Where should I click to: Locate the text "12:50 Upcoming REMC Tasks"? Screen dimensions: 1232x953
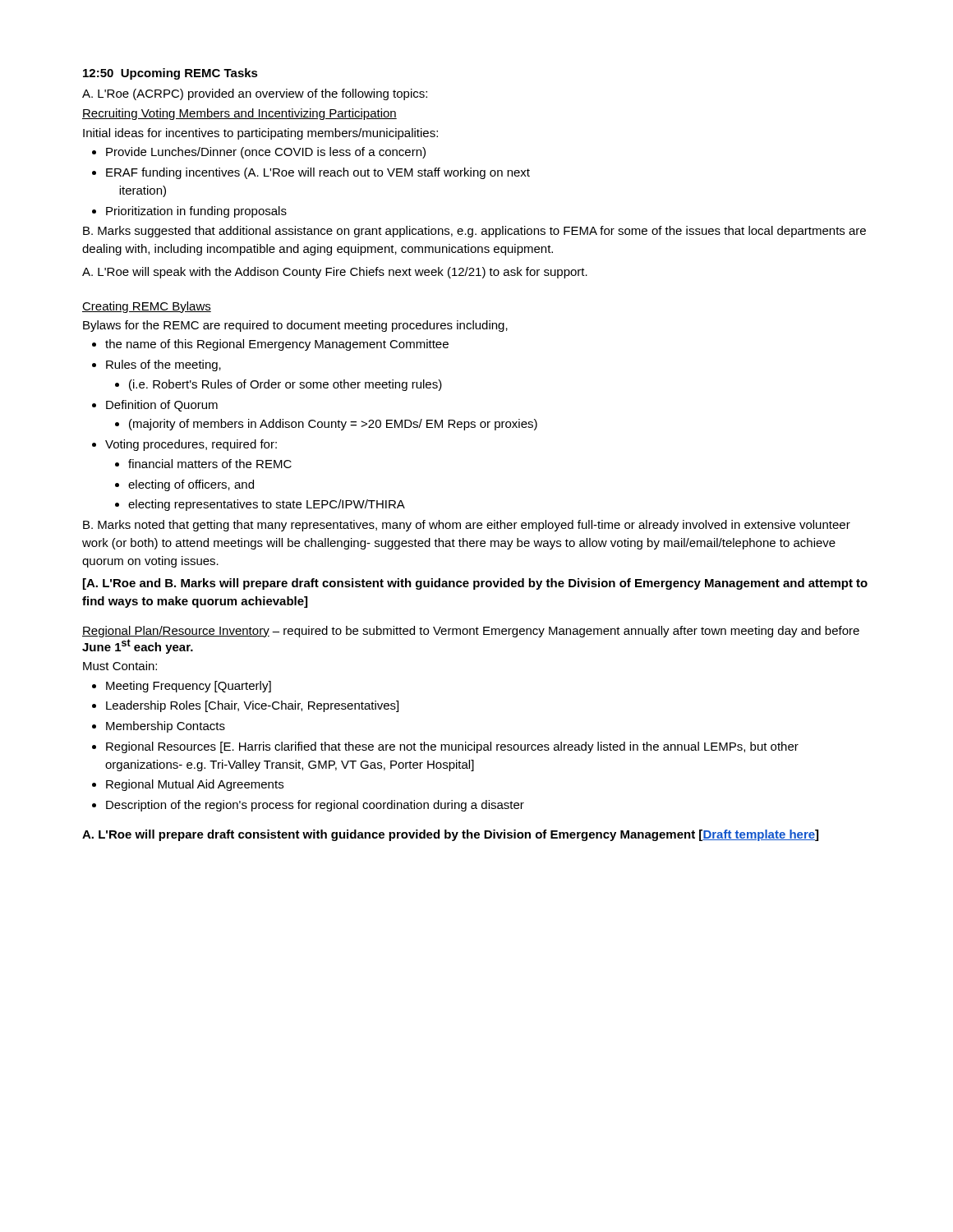tap(170, 73)
